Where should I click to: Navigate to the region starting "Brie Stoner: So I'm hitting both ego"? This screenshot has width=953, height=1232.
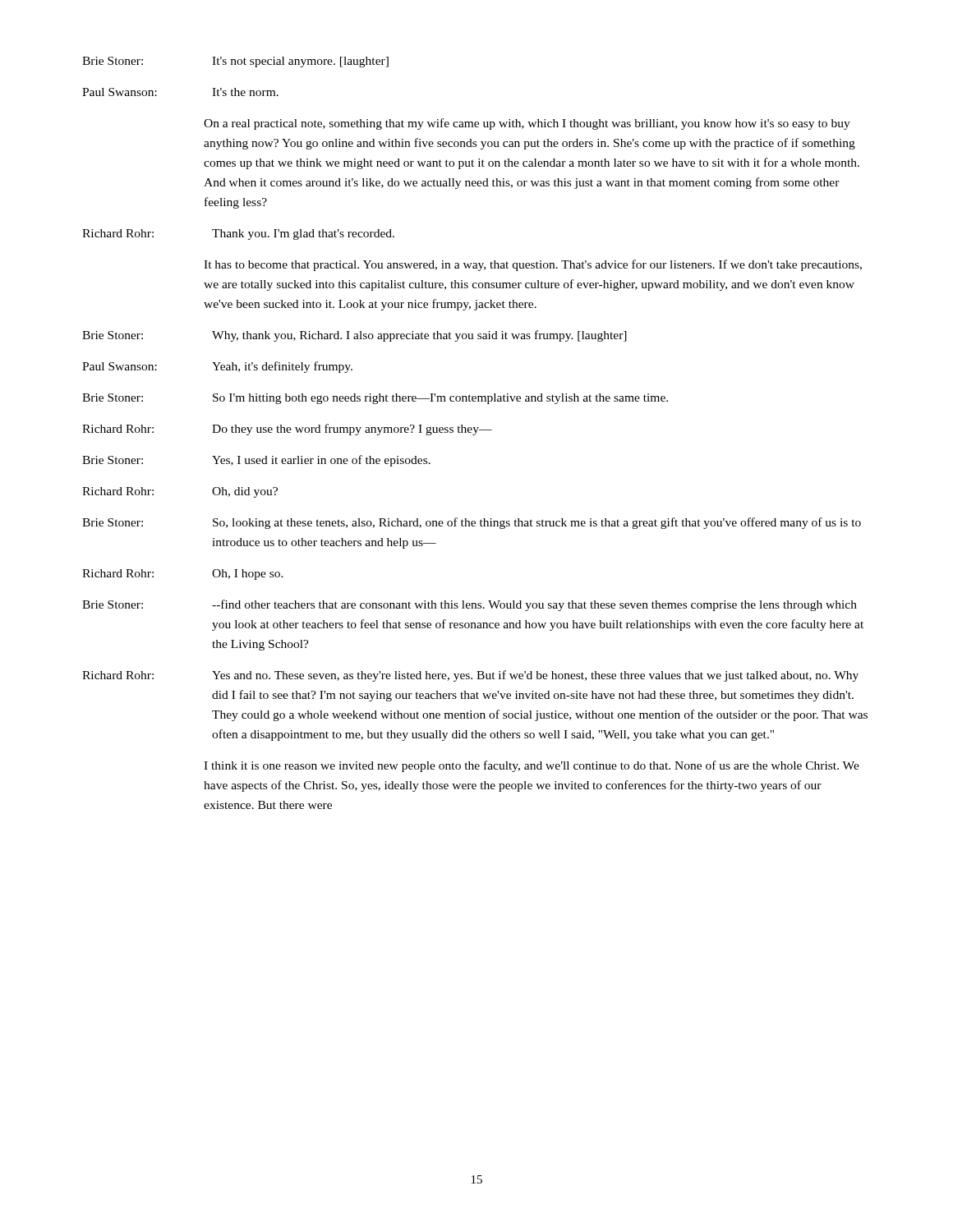(x=476, y=398)
